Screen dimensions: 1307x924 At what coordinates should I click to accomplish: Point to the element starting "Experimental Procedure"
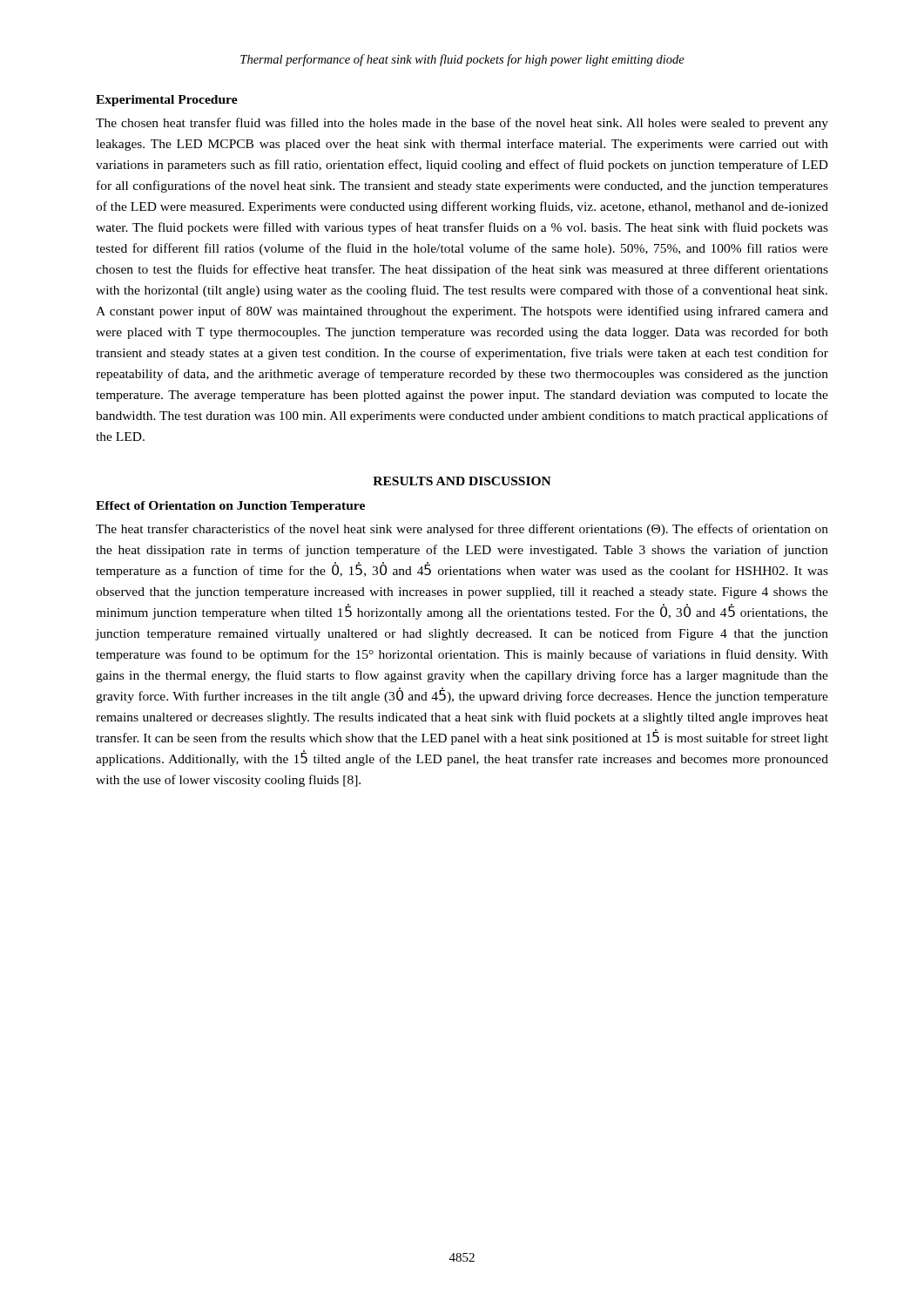pyautogui.click(x=167, y=99)
